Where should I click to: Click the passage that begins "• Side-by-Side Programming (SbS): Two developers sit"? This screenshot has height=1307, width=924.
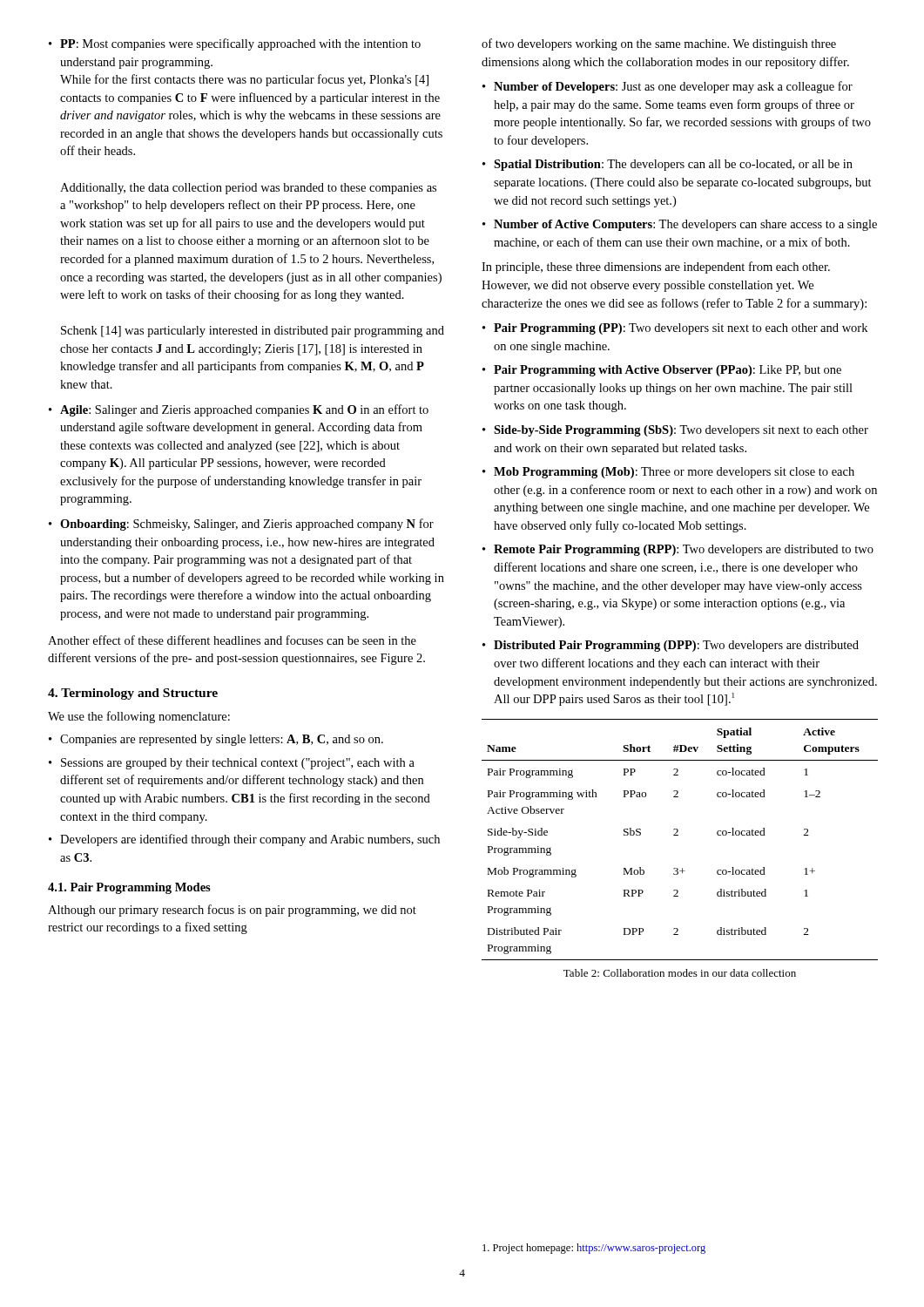click(680, 439)
